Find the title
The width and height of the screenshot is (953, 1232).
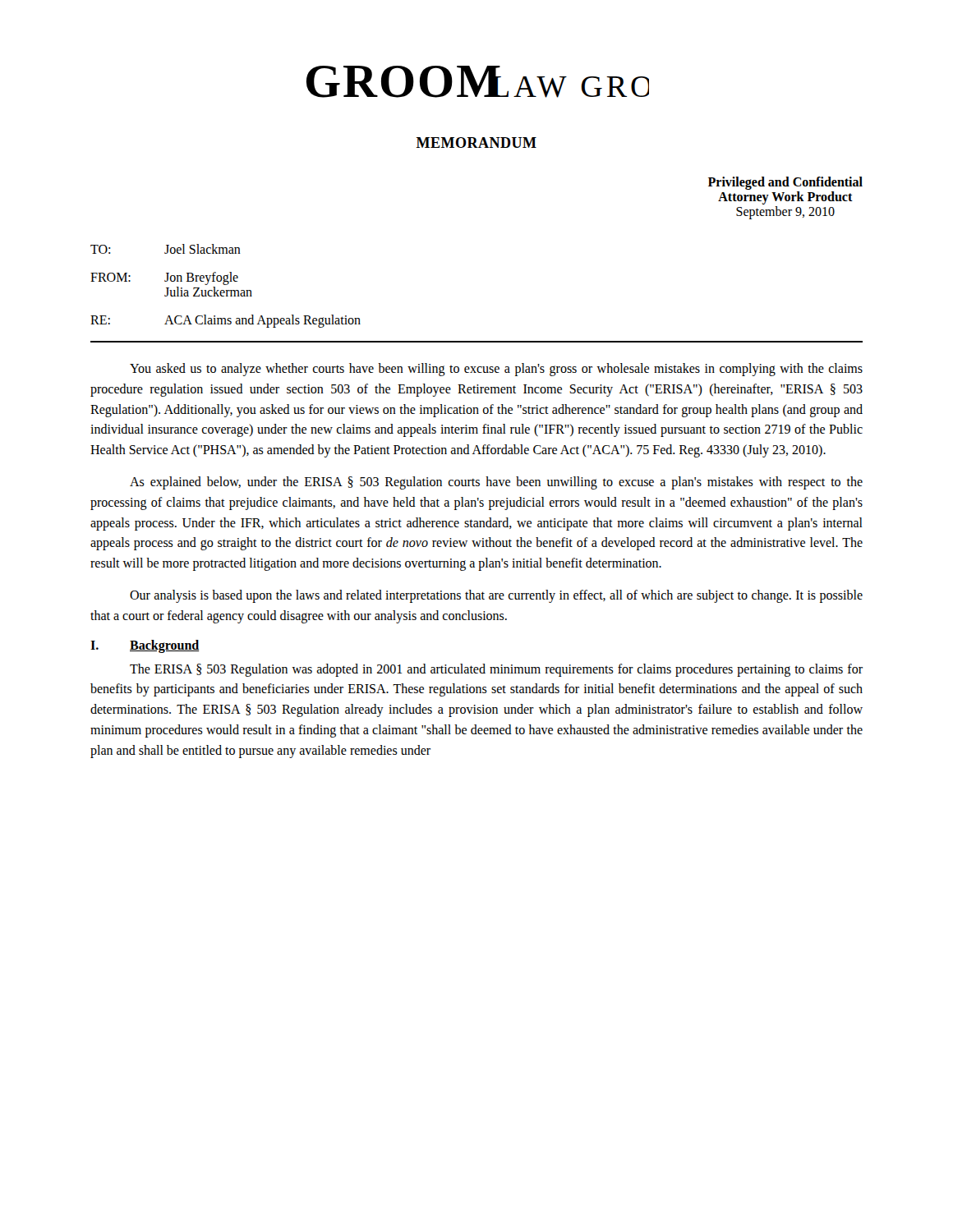(476, 143)
